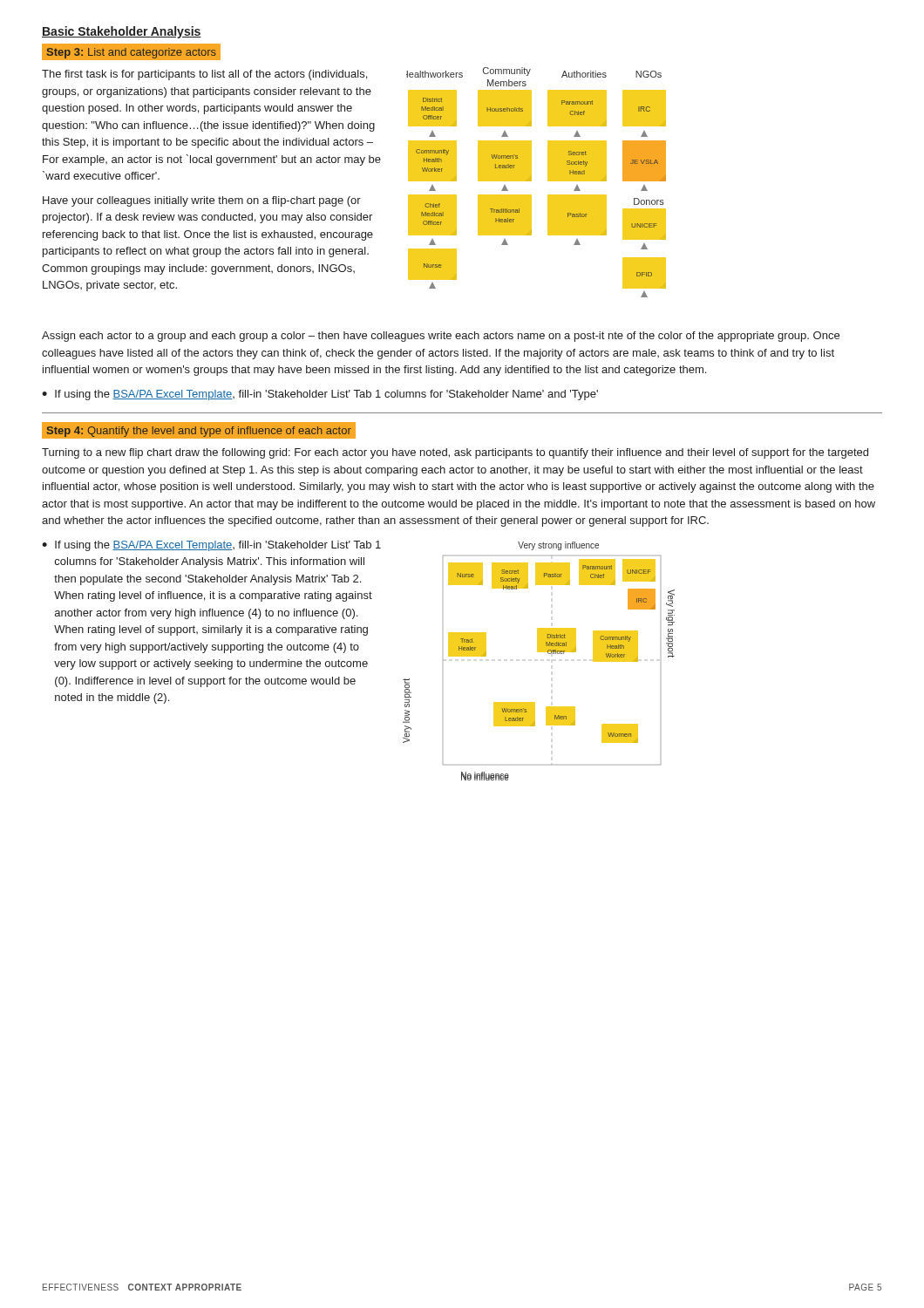
Task: Navigate to the passage starting "Turning to a new flip chart draw"
Action: [459, 486]
